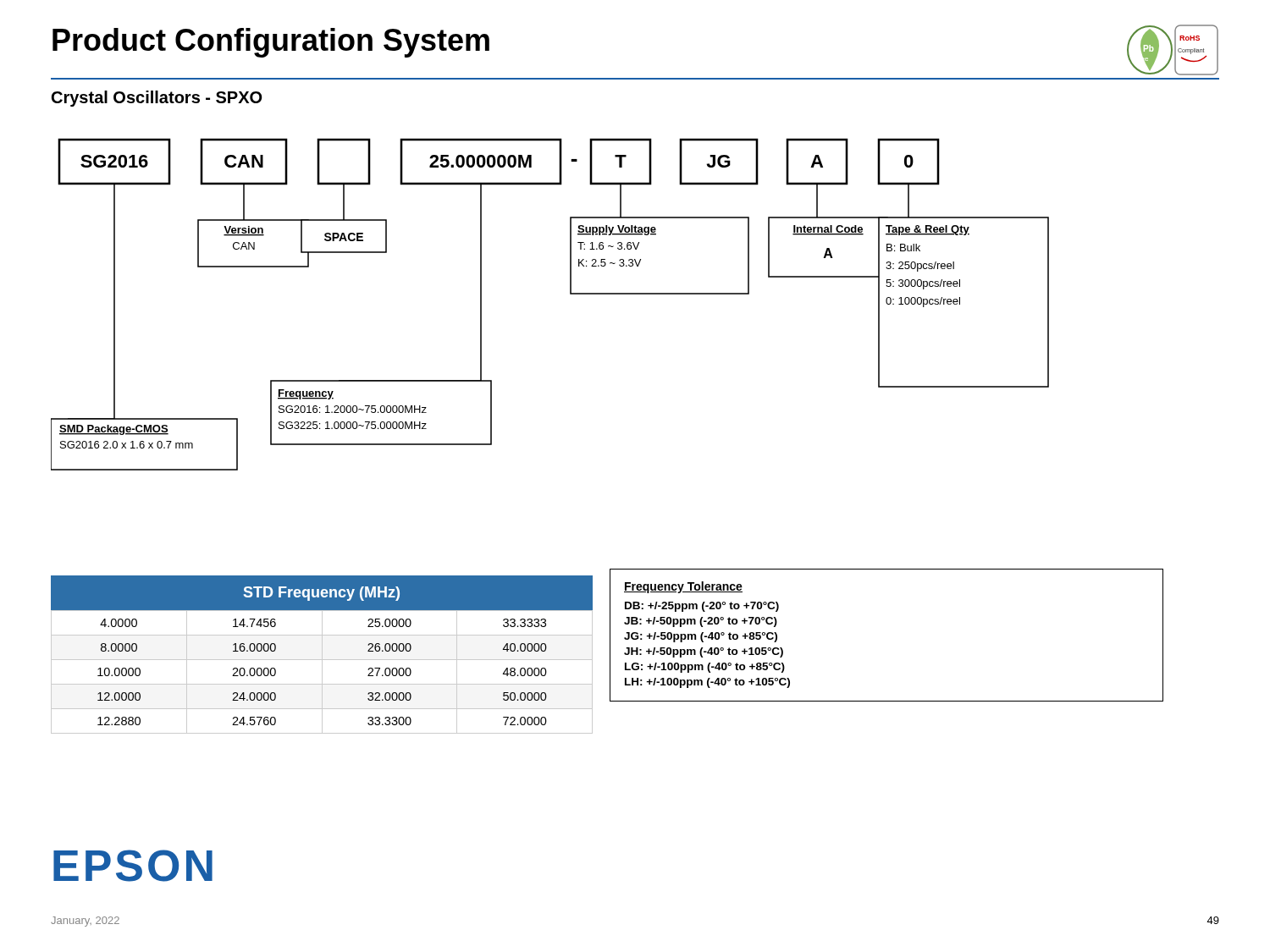This screenshot has width=1270, height=952.
Task: Select the schematic
Action: (x=635, y=347)
